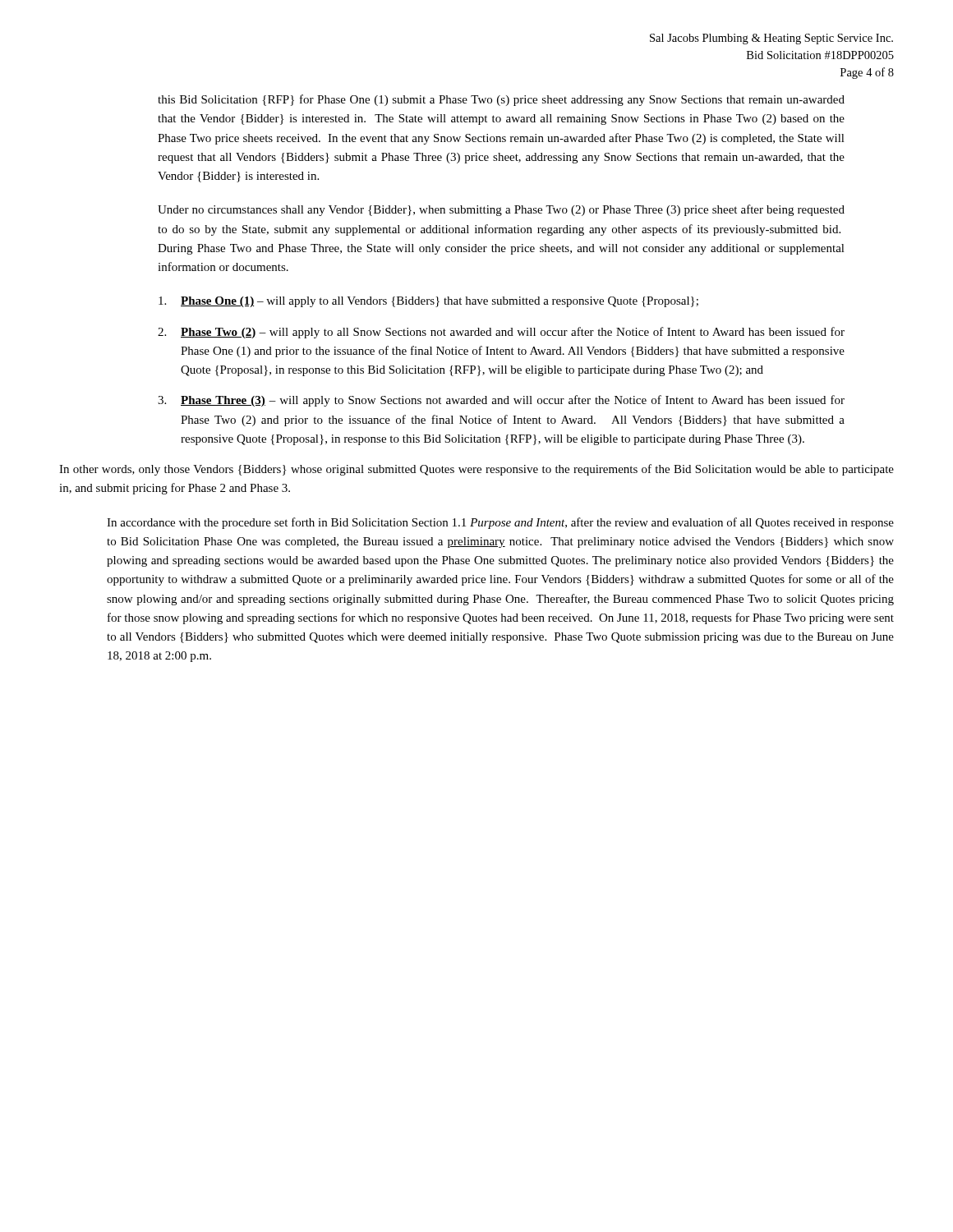This screenshot has height=1232, width=953.
Task: Where is the passage that starts "3. Phase Three (3)"?
Action: [x=501, y=420]
